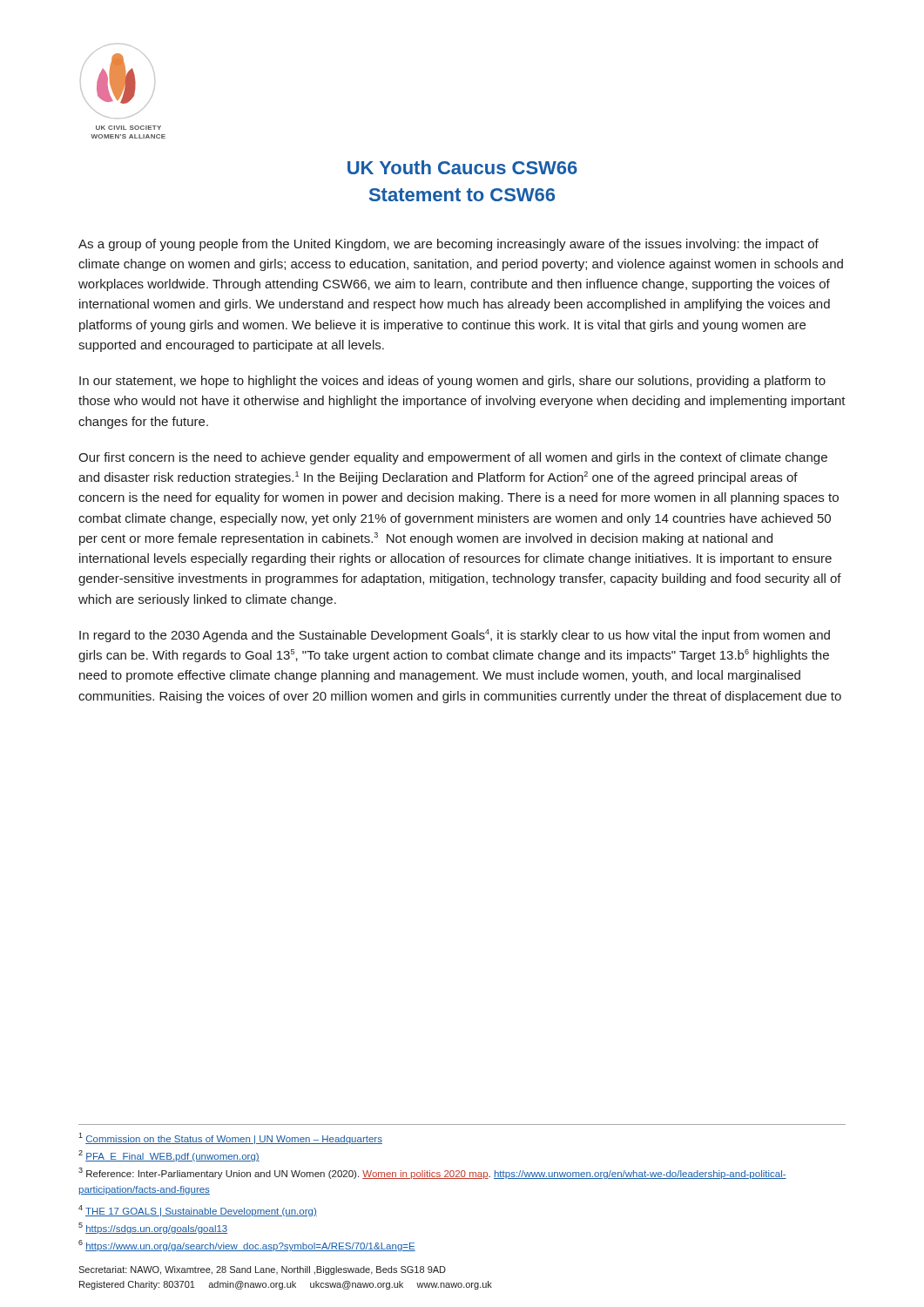The width and height of the screenshot is (924, 1307).
Task: Click the passage that begins "Our first concern is the need to"
Action: pyautogui.click(x=460, y=528)
